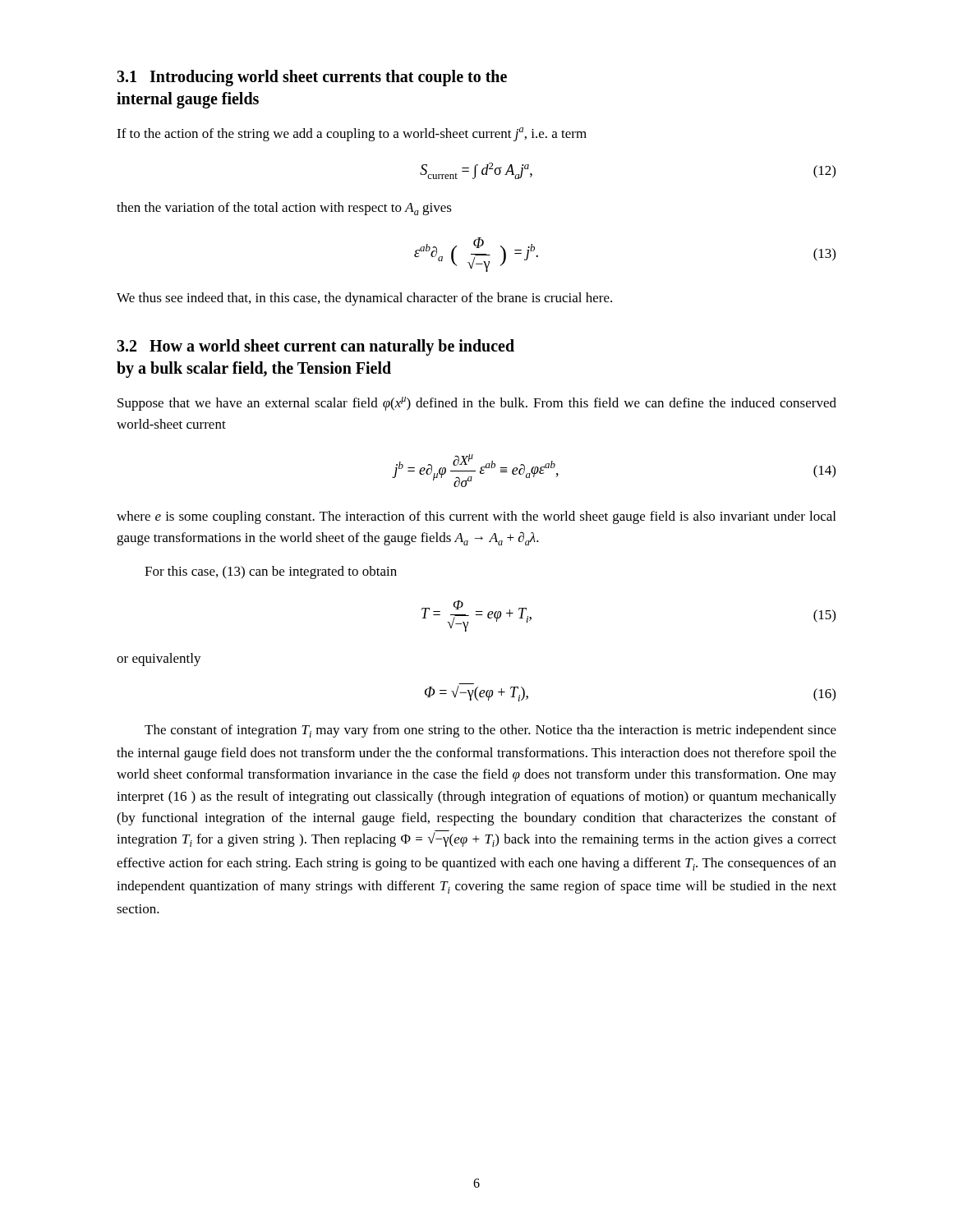Navigate to the element starting "Scurrent = ∫ d2σ"
Image resolution: width=953 pixels, height=1232 pixels.
476,171
